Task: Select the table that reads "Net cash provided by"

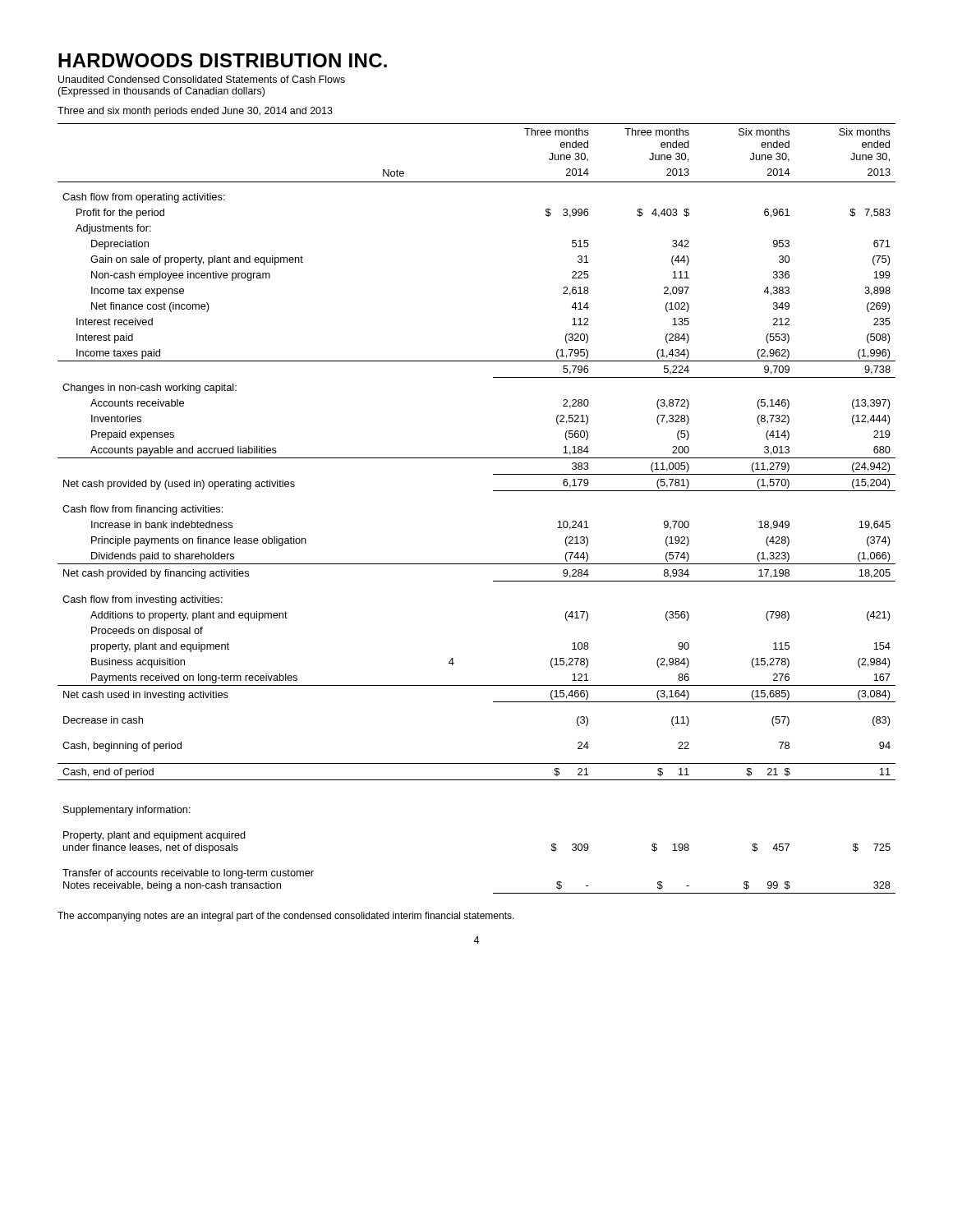Action: click(x=476, y=508)
